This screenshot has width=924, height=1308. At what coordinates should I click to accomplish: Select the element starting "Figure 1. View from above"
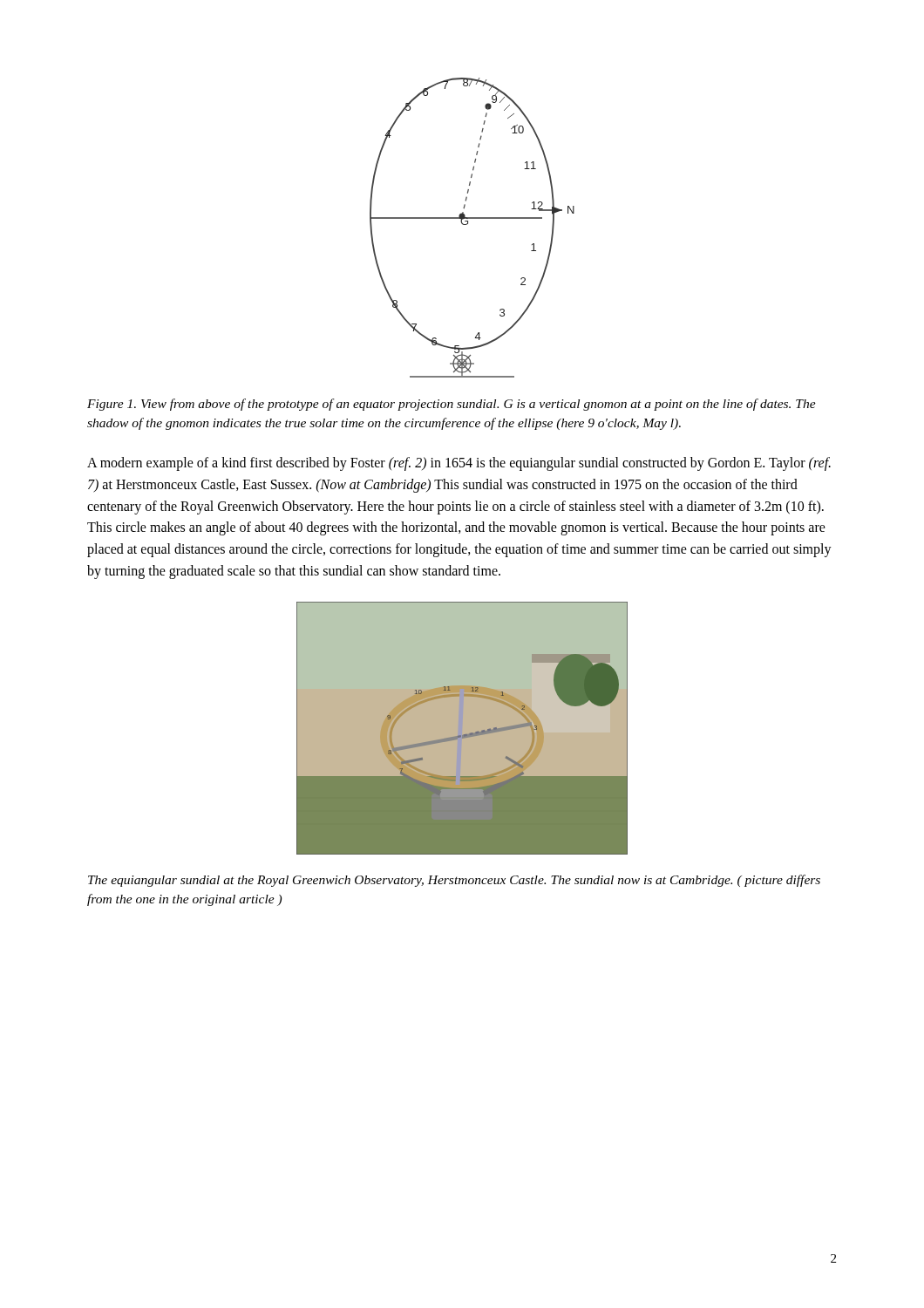coord(462,414)
